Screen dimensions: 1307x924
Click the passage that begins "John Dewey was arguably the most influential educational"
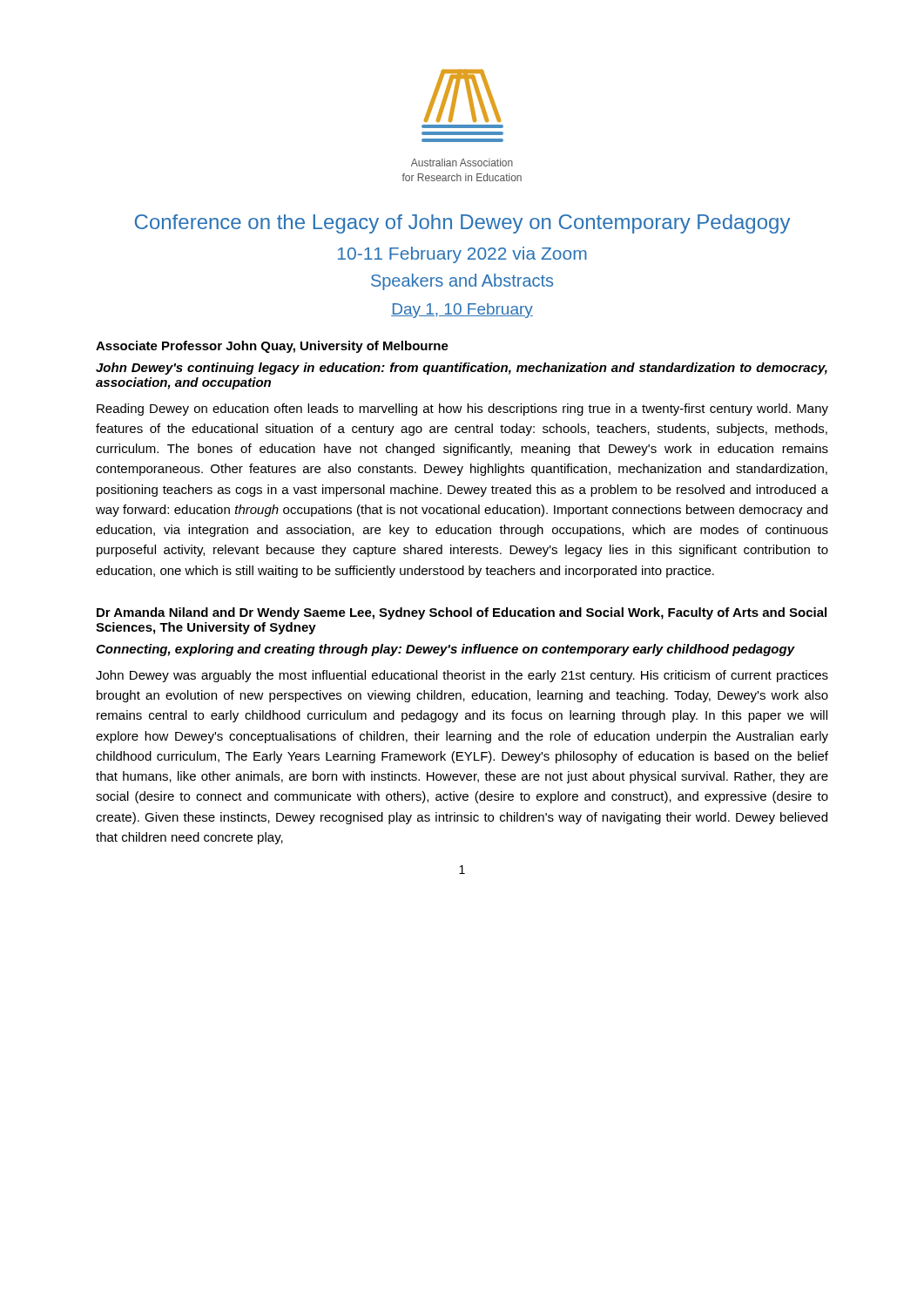click(x=462, y=756)
